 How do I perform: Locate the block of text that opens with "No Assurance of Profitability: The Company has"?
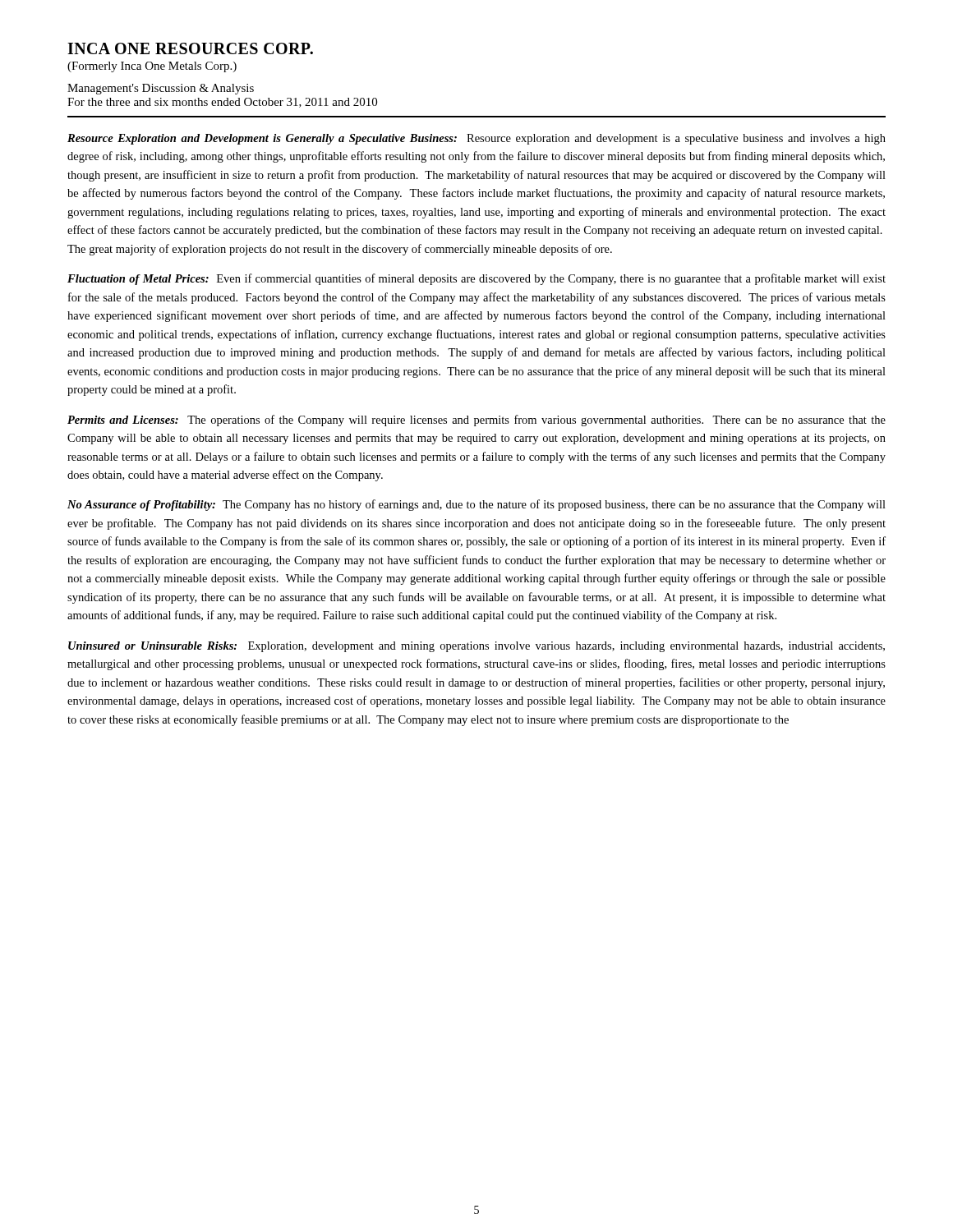(x=476, y=560)
